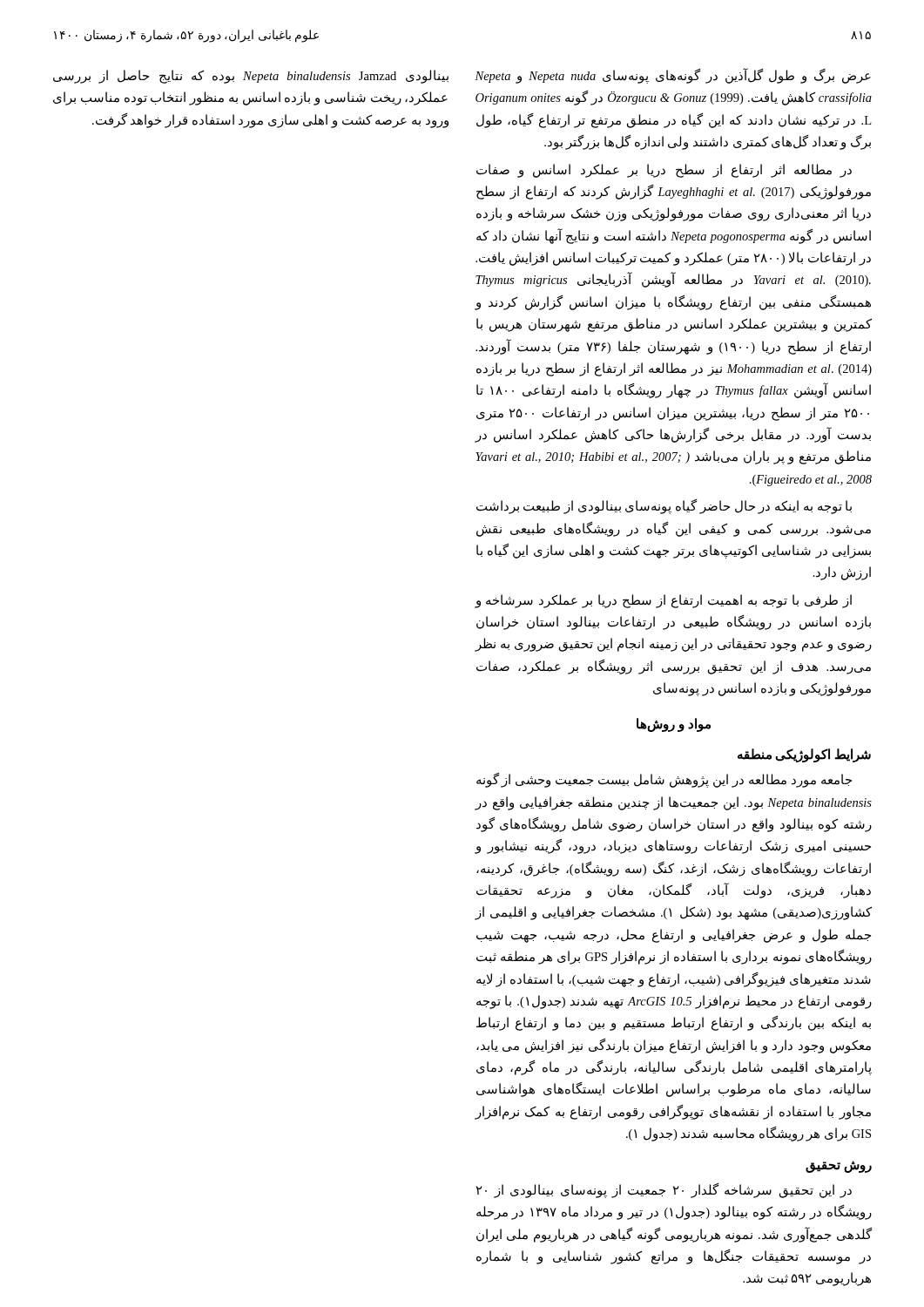Select the text block with the text "بینالودی Nepeta binaludensis Jamzad بوده"
This screenshot has height=1307, width=924.
click(x=251, y=99)
